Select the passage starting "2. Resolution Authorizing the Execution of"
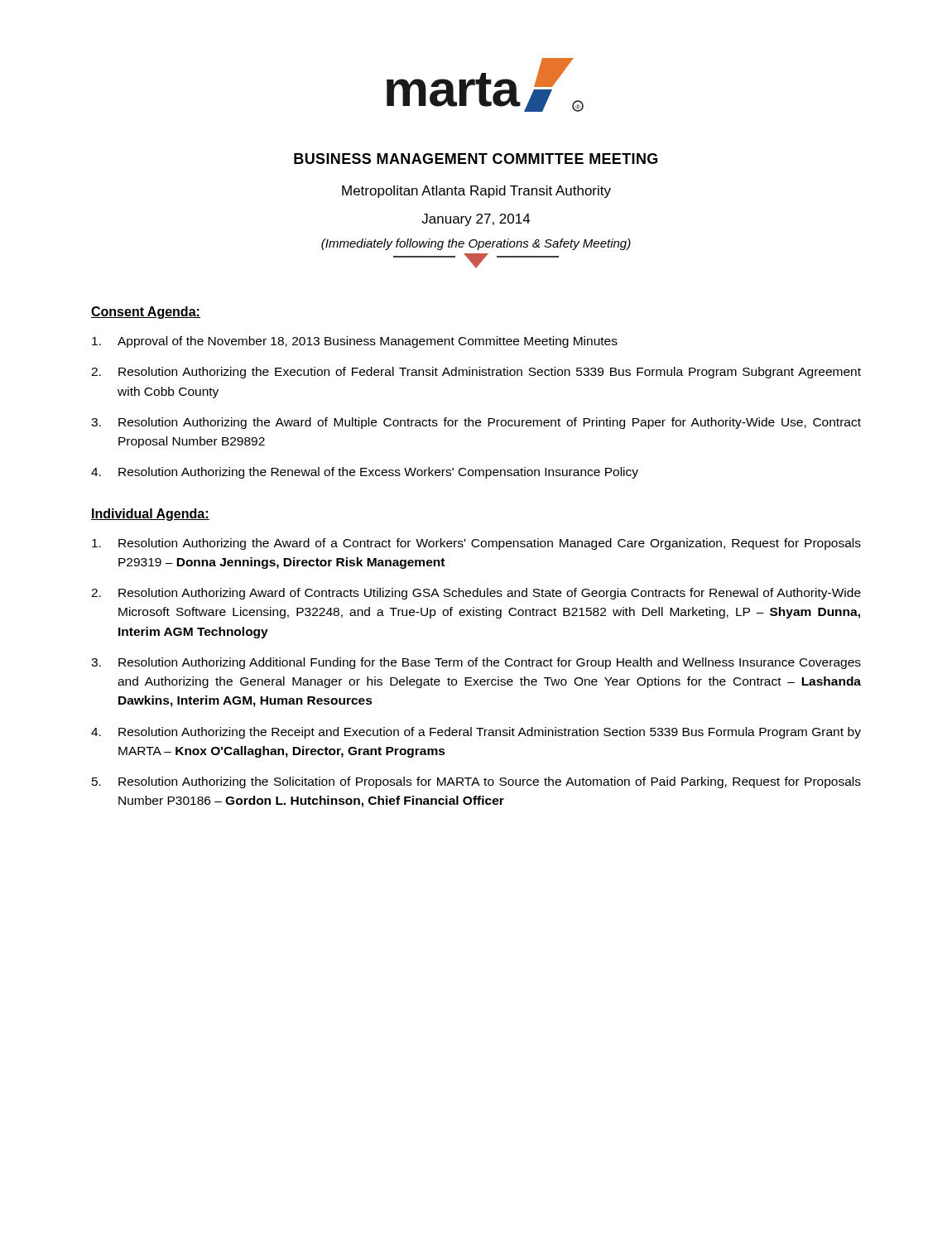952x1242 pixels. click(x=476, y=381)
